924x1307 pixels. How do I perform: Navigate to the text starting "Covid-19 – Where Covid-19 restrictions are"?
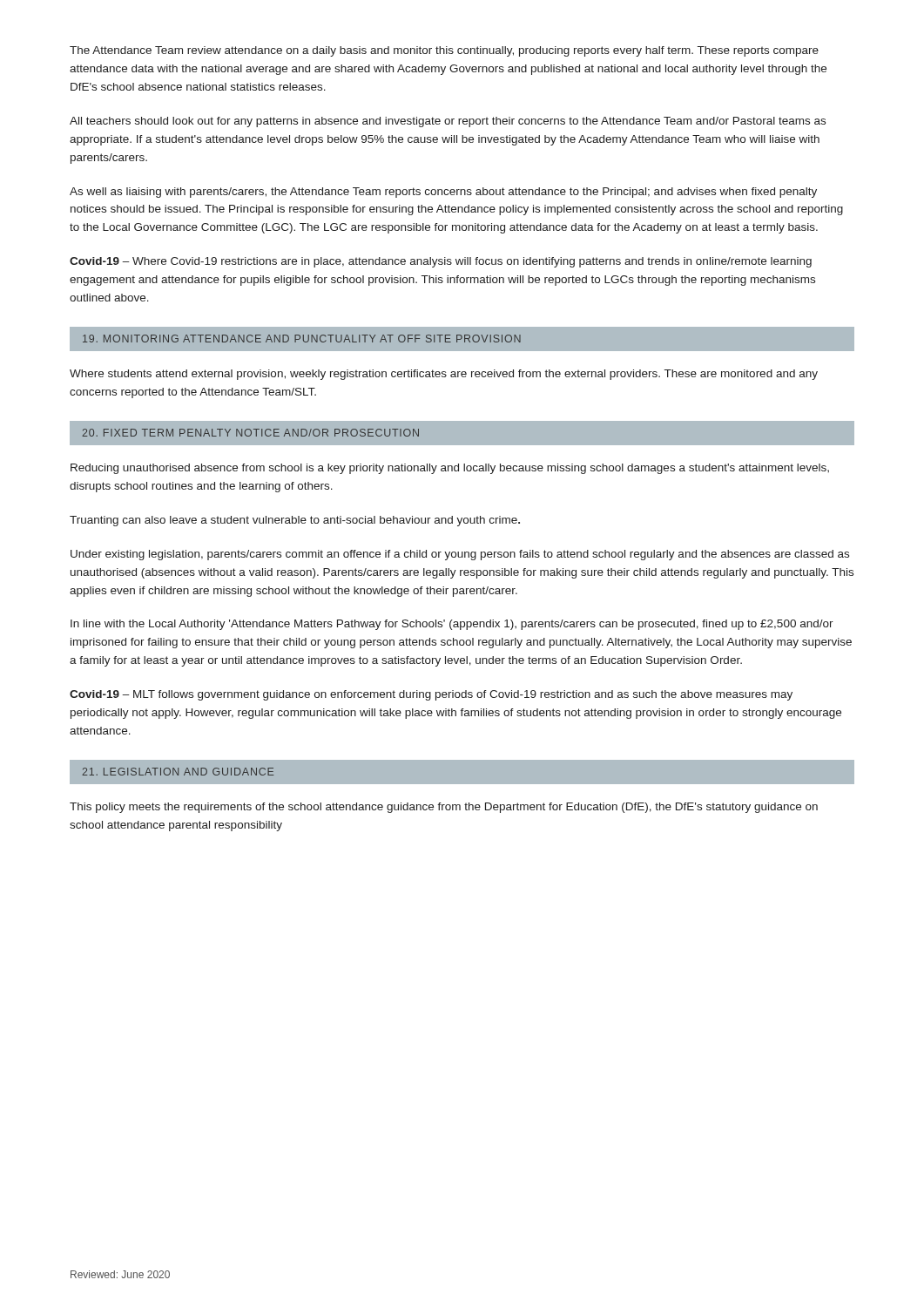click(443, 280)
